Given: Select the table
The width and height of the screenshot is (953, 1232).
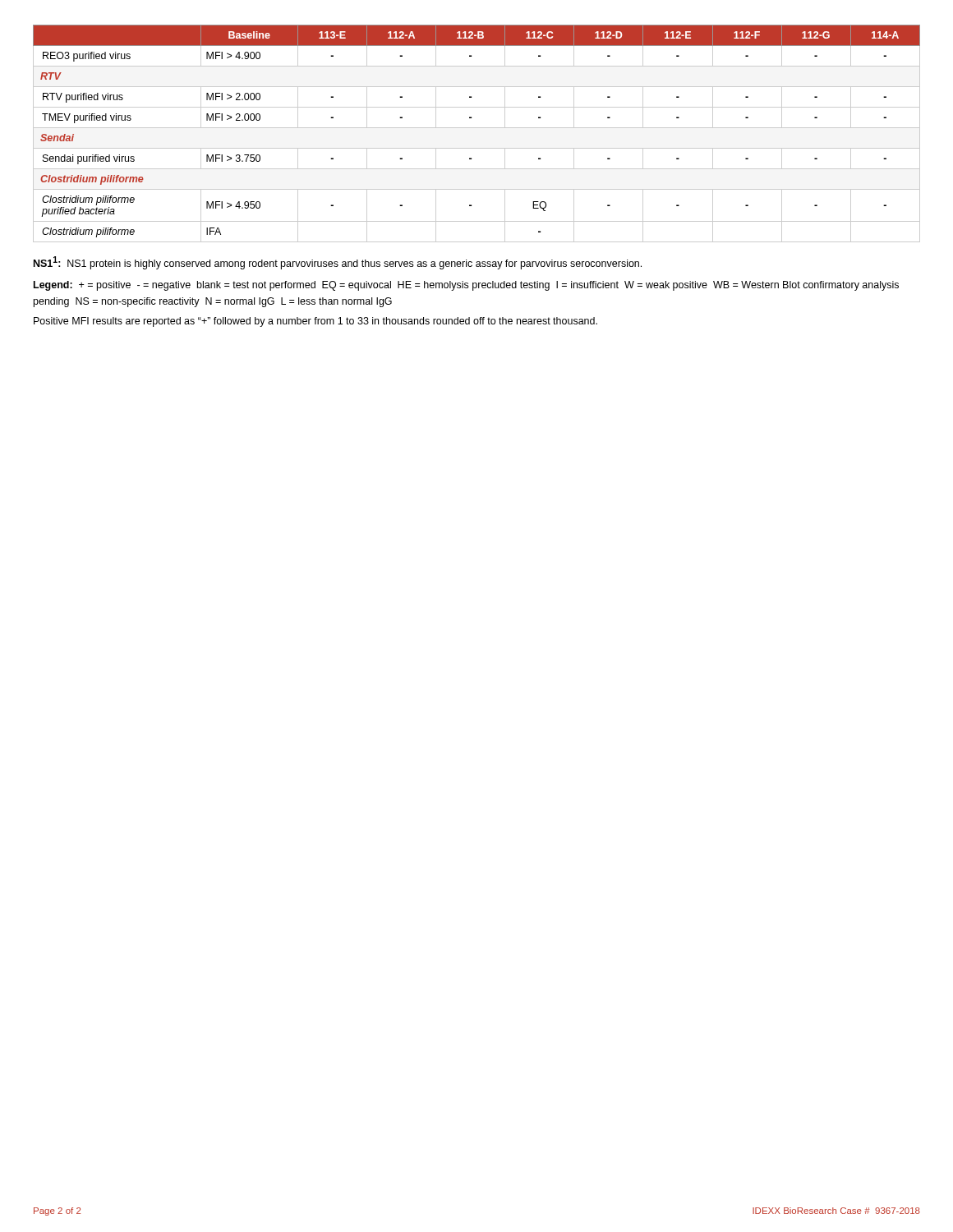Looking at the screenshot, I should 476,133.
